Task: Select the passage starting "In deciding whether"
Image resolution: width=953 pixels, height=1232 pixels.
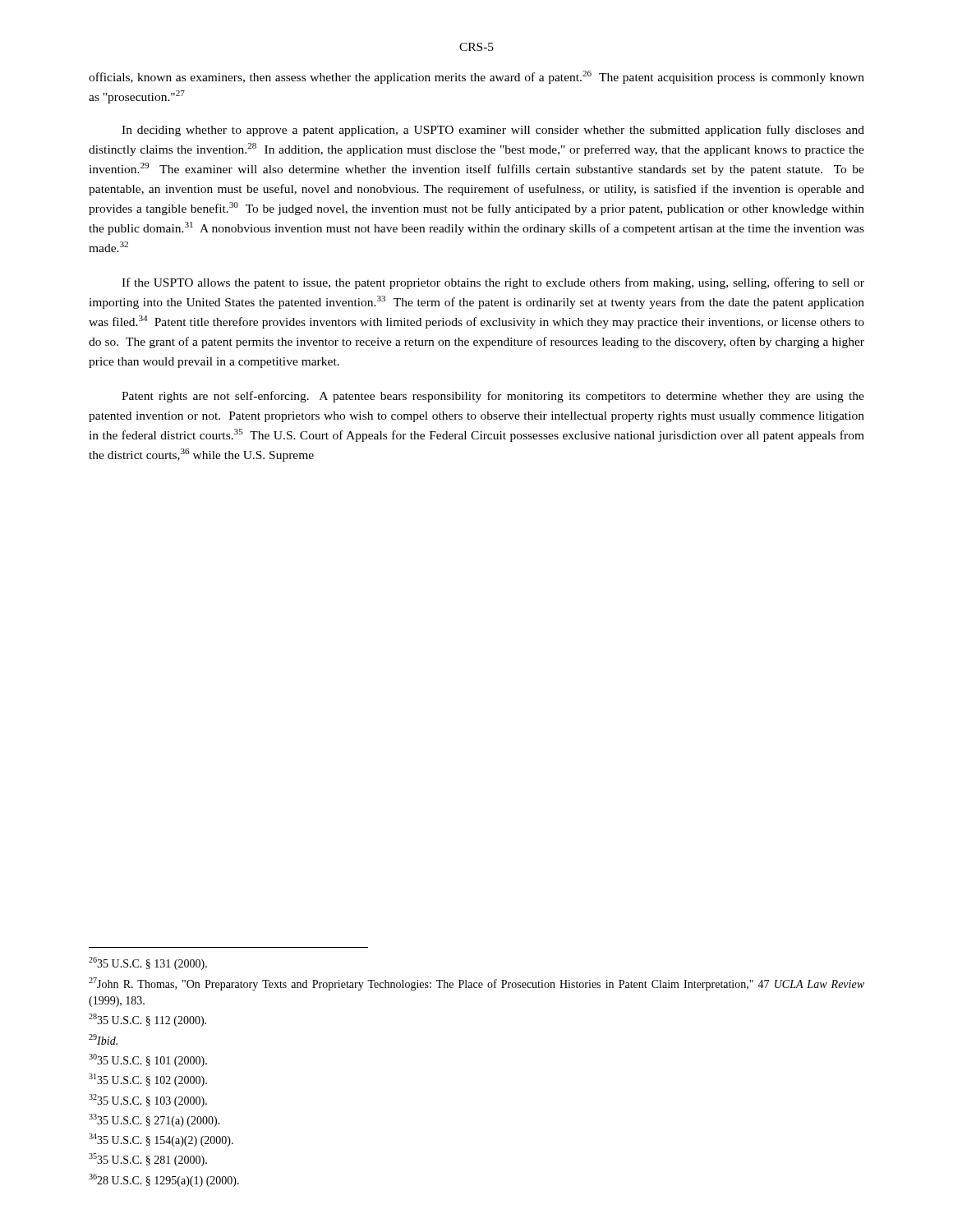Action: tap(476, 189)
